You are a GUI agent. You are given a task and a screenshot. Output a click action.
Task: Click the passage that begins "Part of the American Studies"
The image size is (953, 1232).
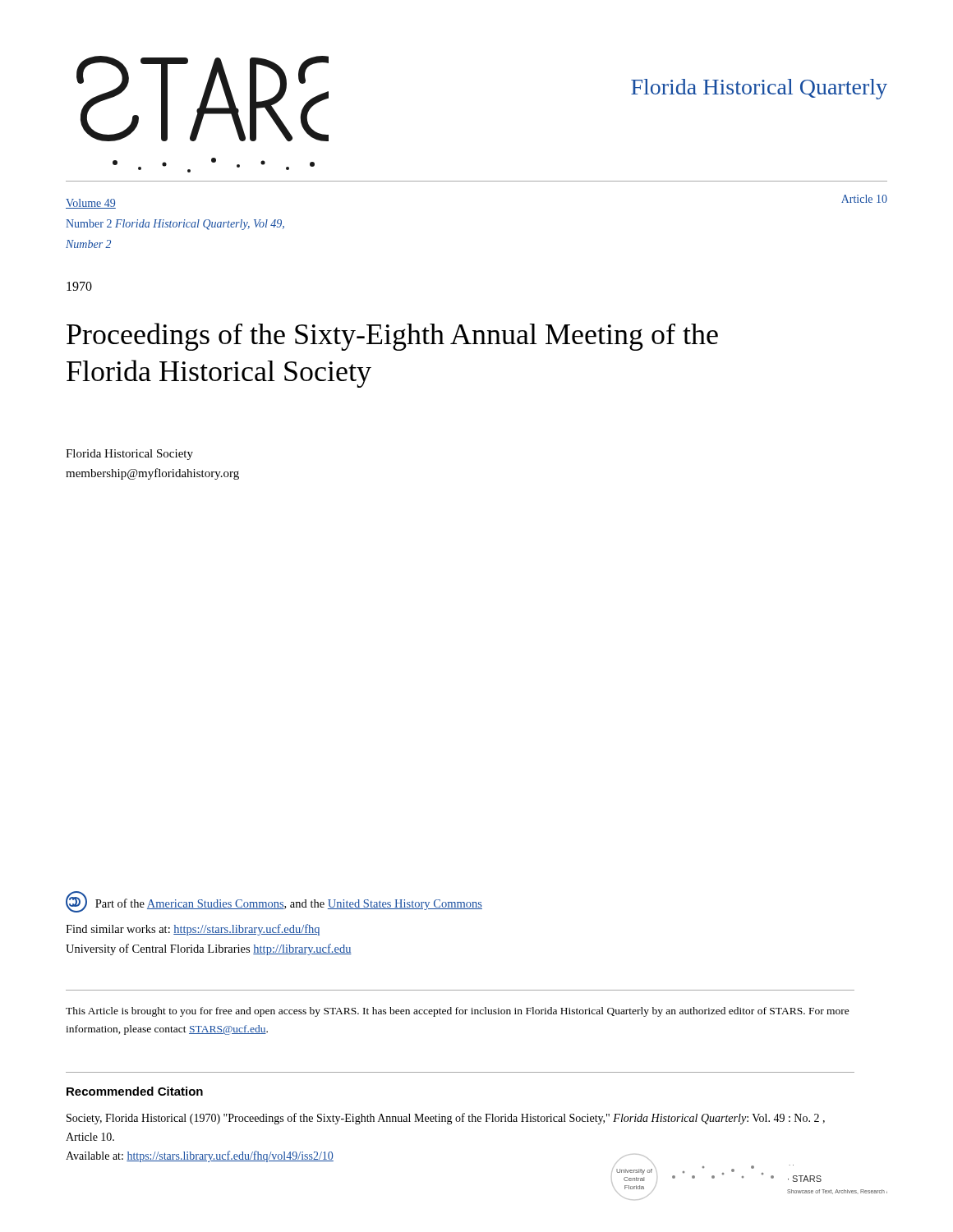274,923
